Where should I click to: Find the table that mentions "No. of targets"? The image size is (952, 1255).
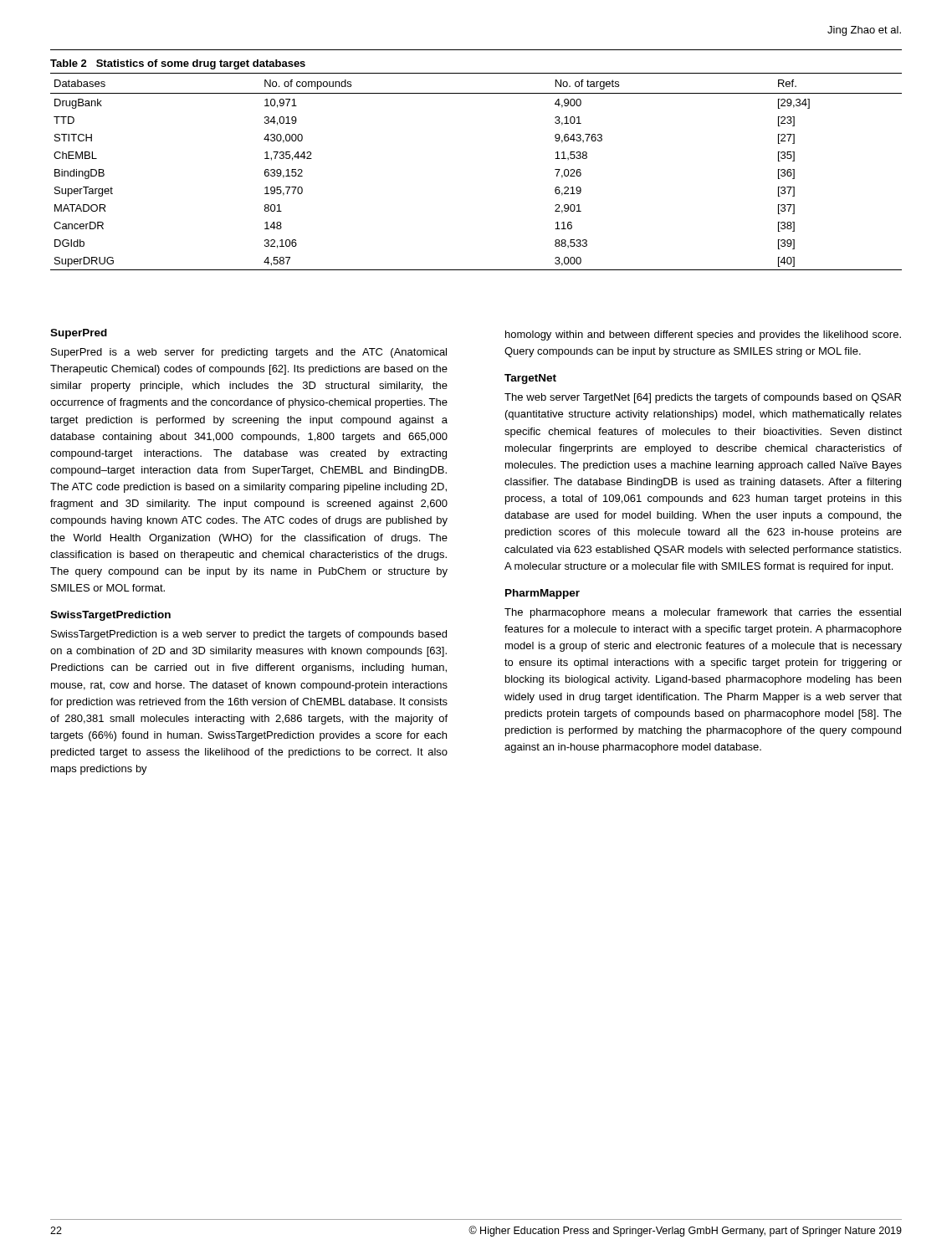[476, 171]
